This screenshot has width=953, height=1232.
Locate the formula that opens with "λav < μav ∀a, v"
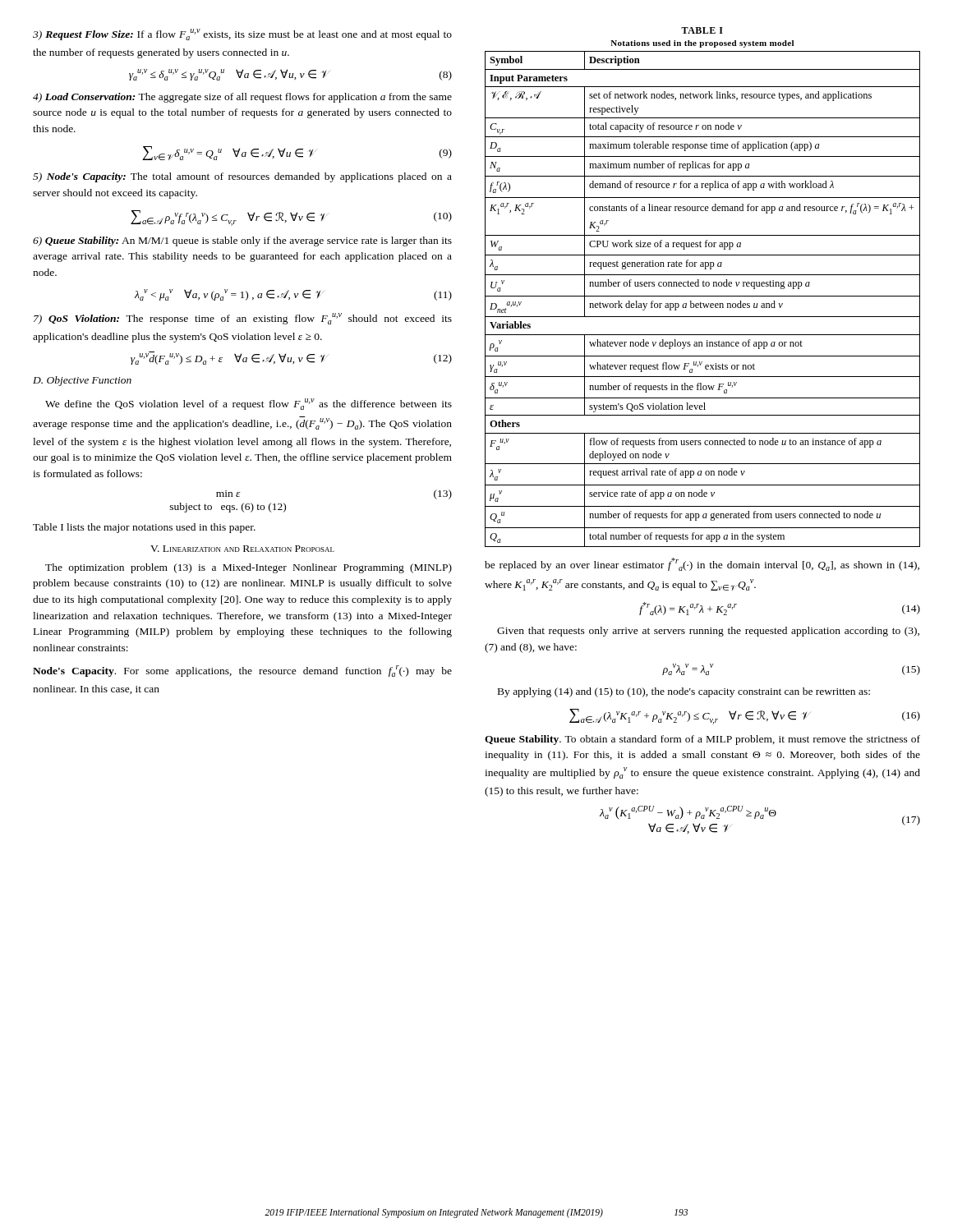(x=242, y=295)
